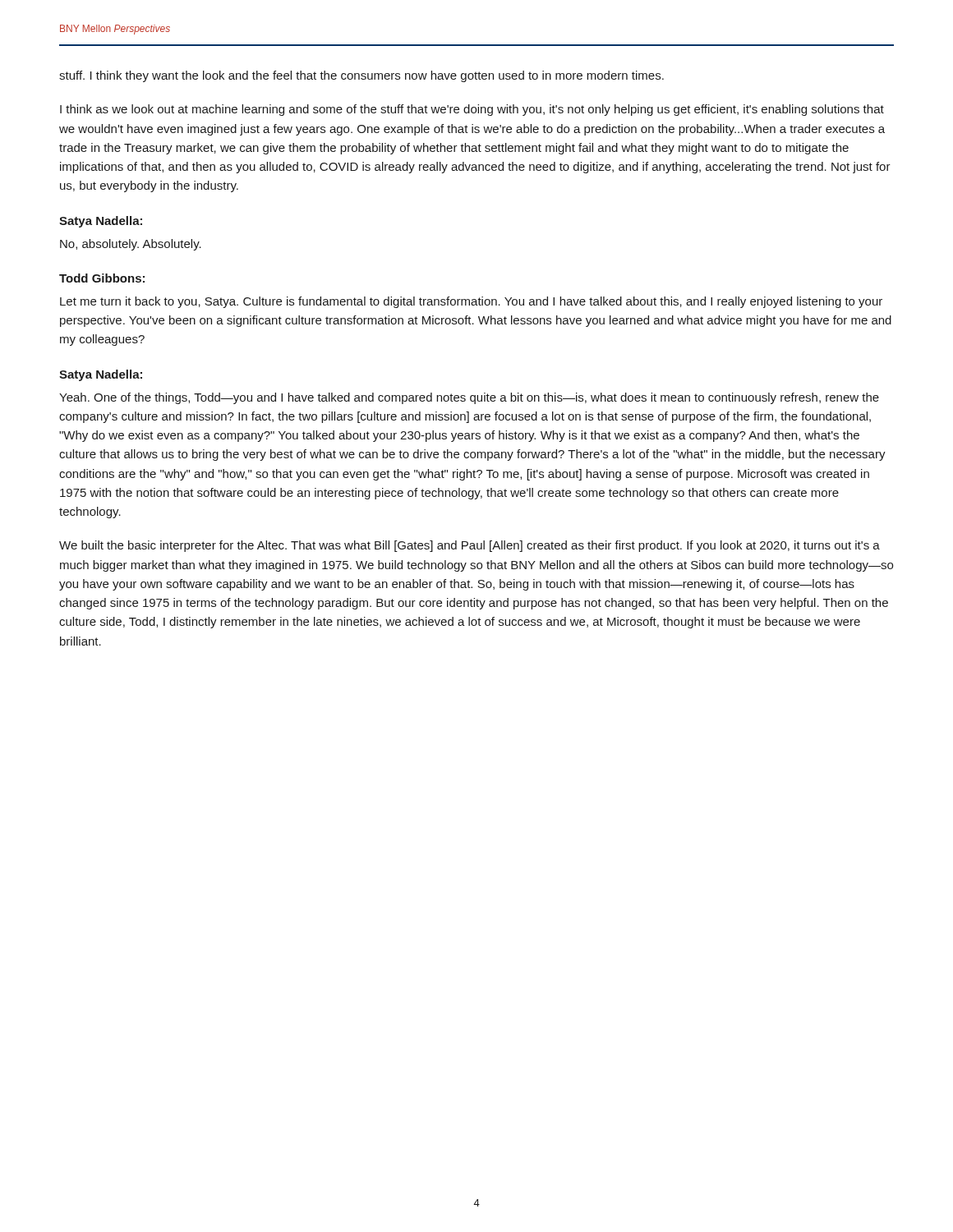Click on the passage starting "We built the basic interpreter"
The width and height of the screenshot is (953, 1232).
coord(476,593)
